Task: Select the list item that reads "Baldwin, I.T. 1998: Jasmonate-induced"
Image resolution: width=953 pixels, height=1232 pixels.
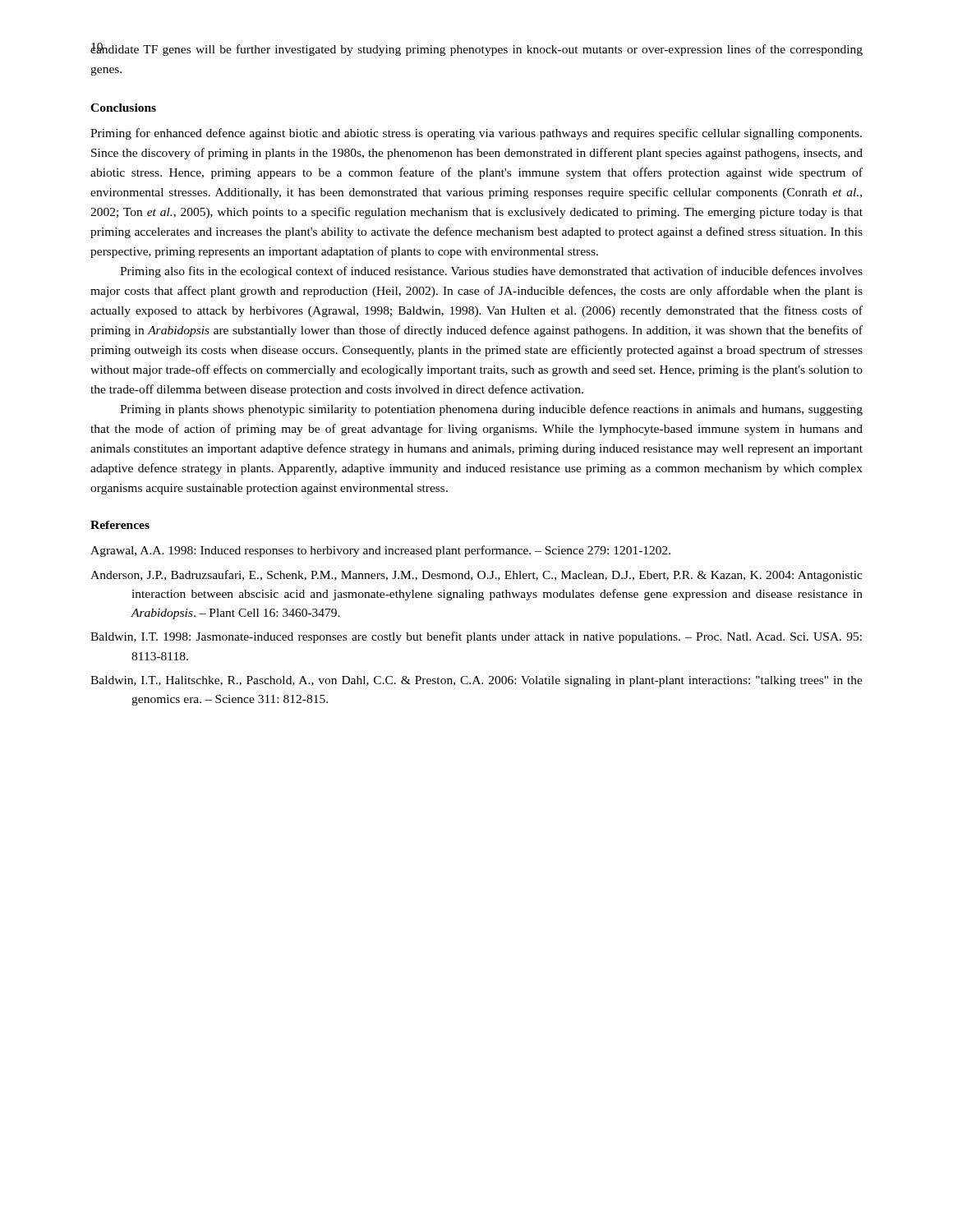Action: (476, 646)
